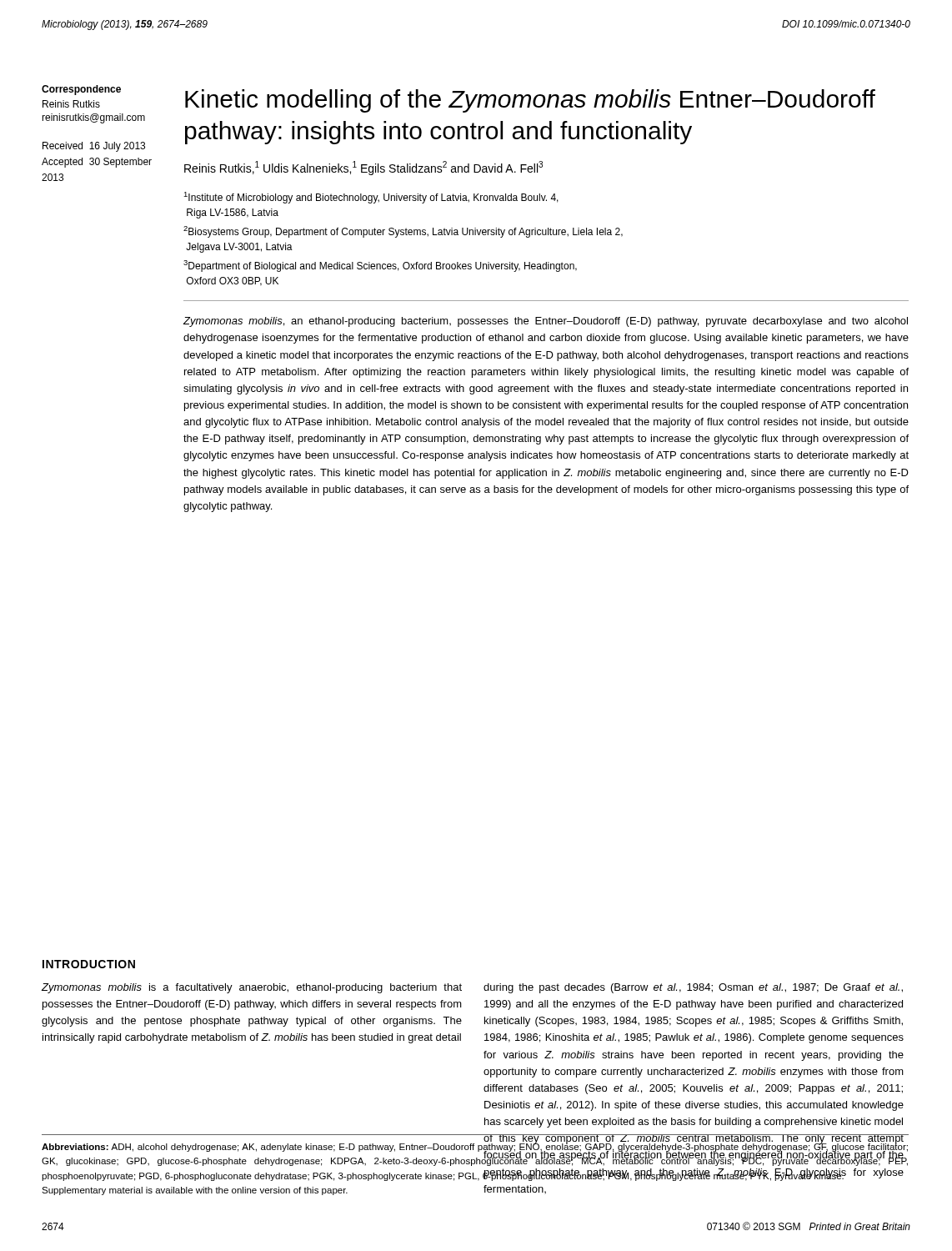Click the passage that begins "Zymomonas mobilis is a"
This screenshot has width=952, height=1251.
[252, 1013]
